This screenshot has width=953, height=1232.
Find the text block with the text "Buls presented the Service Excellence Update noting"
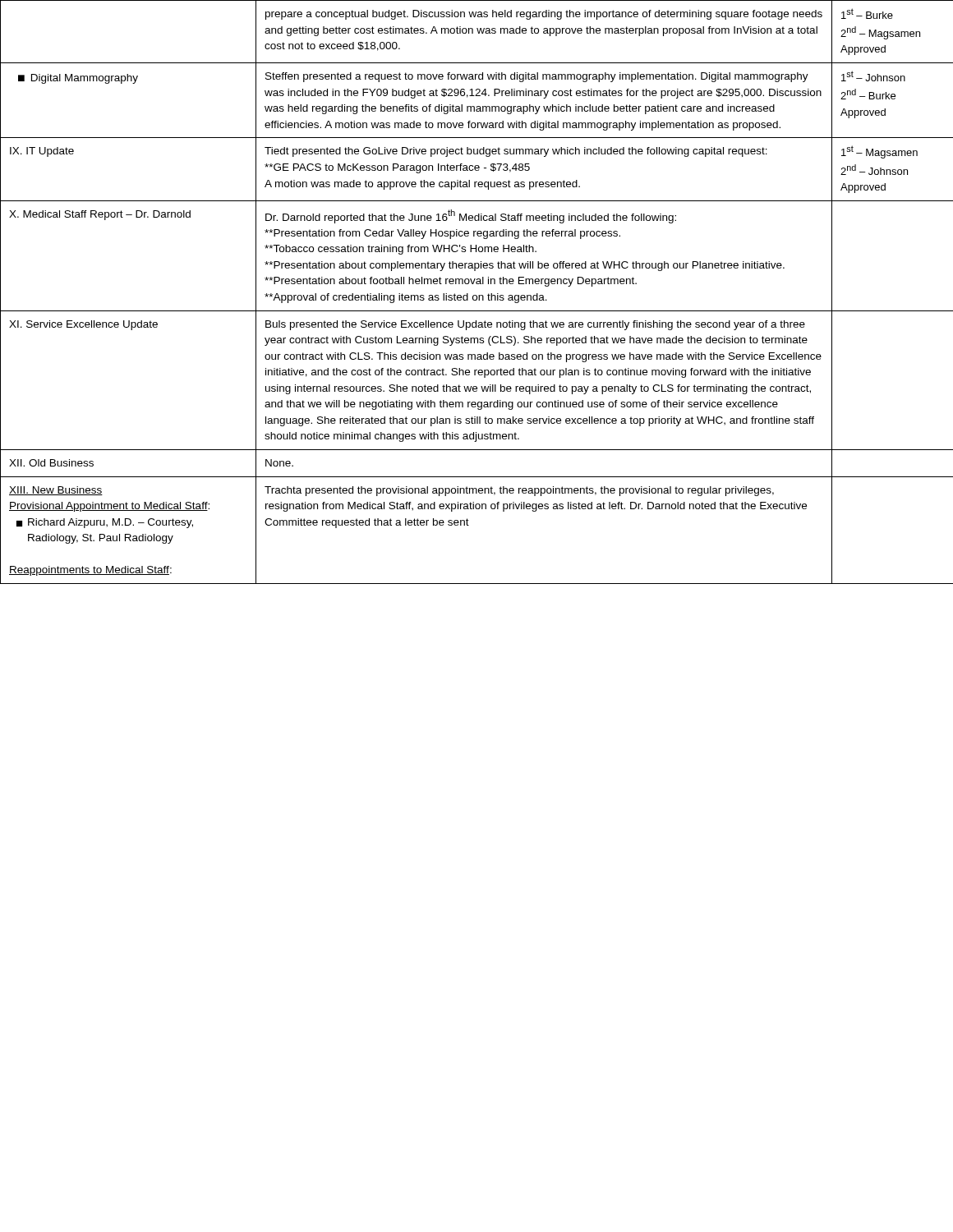543,380
